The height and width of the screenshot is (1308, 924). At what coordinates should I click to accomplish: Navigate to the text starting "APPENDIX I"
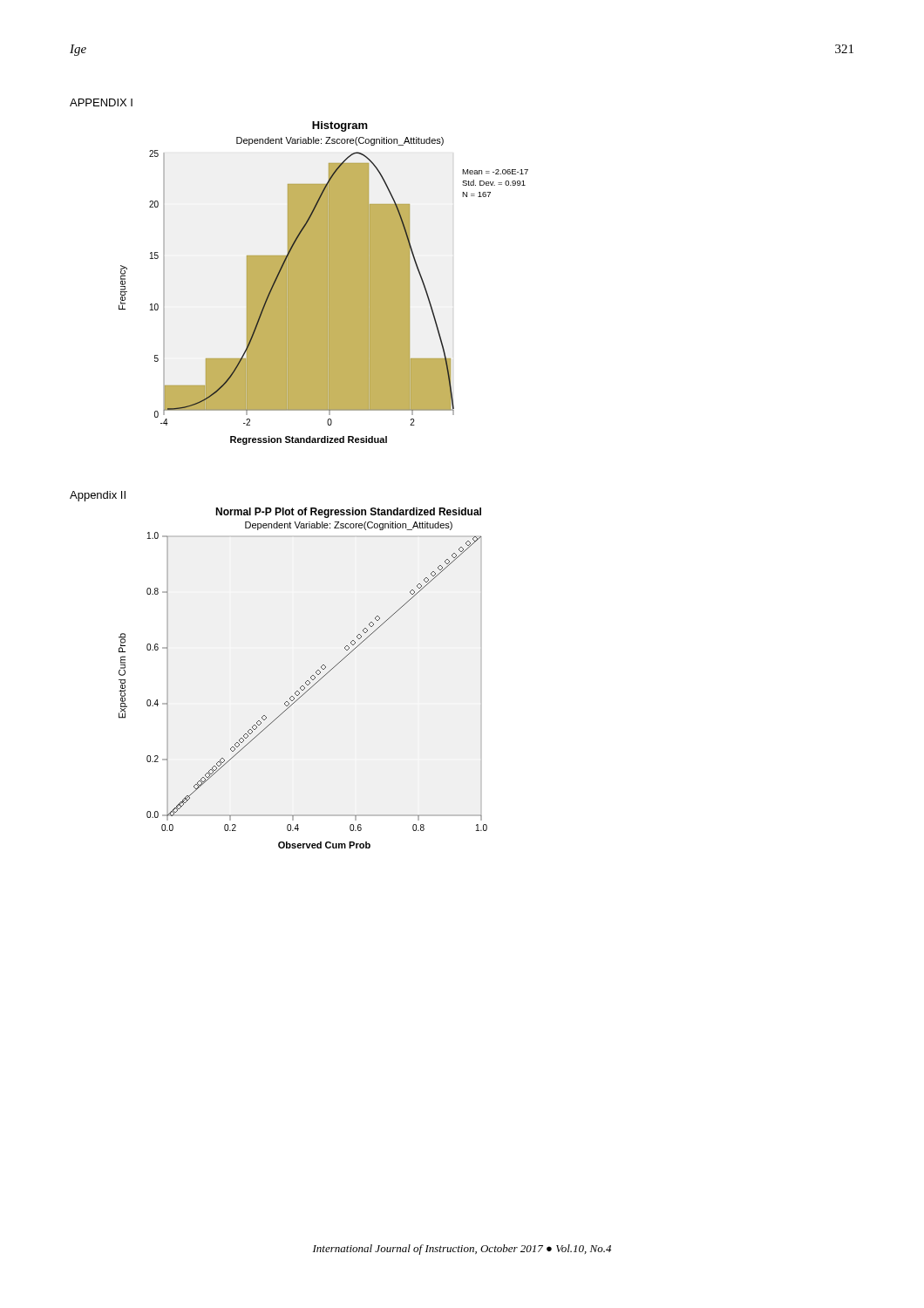point(102,102)
